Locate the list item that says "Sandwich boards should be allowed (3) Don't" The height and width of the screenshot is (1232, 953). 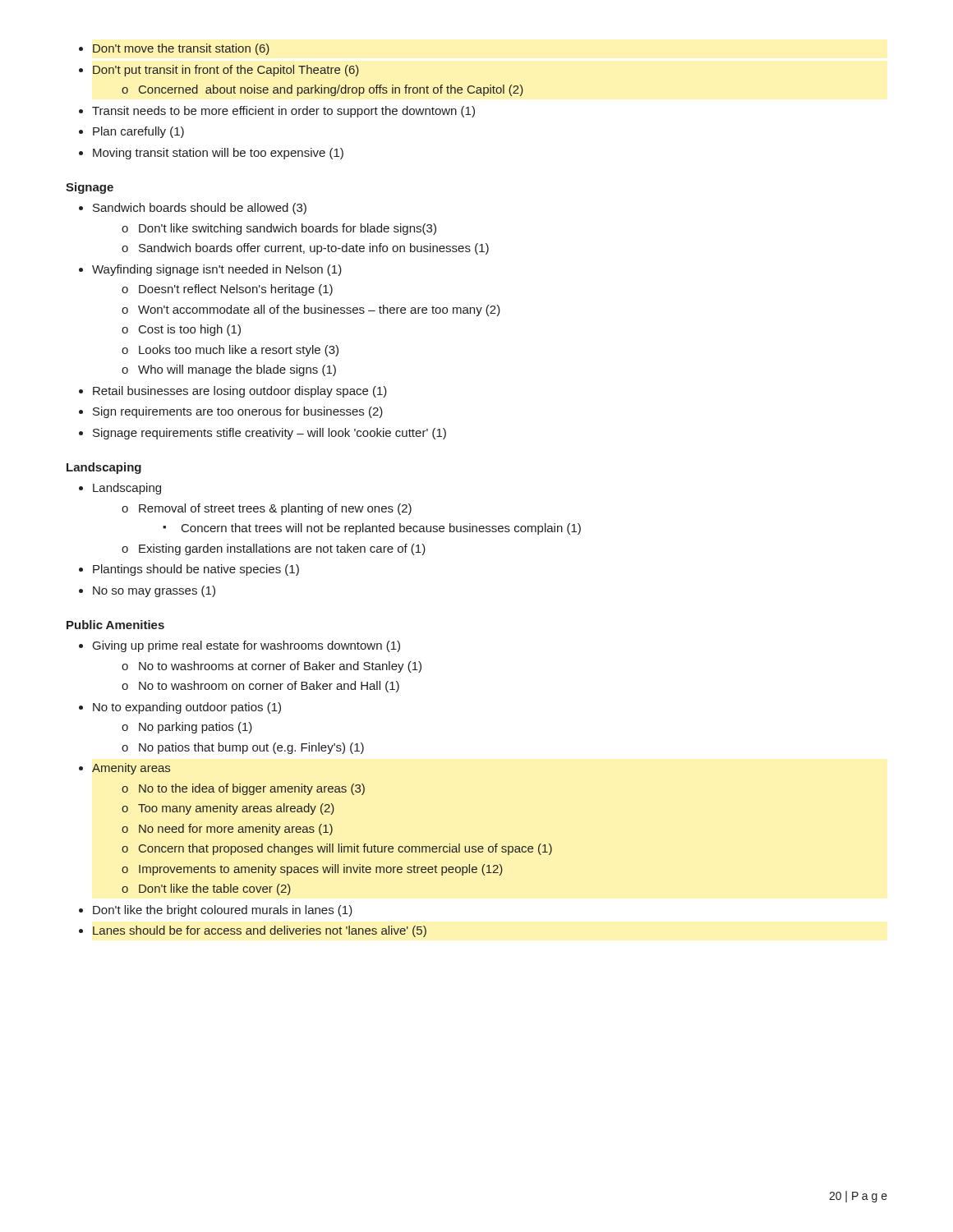pyautogui.click(x=200, y=209)
